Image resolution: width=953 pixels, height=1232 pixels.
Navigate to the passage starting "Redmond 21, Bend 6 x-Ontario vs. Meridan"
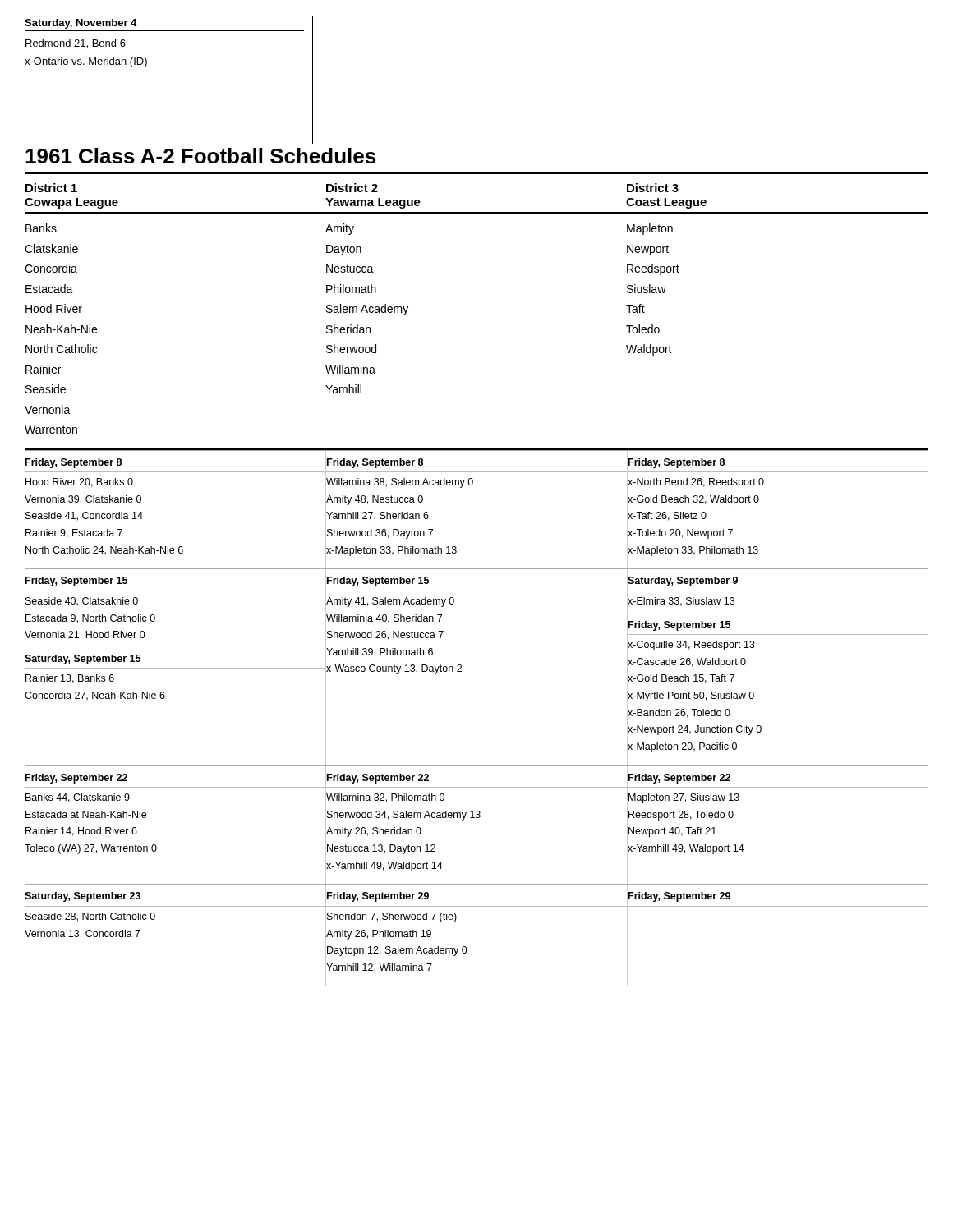coord(86,52)
